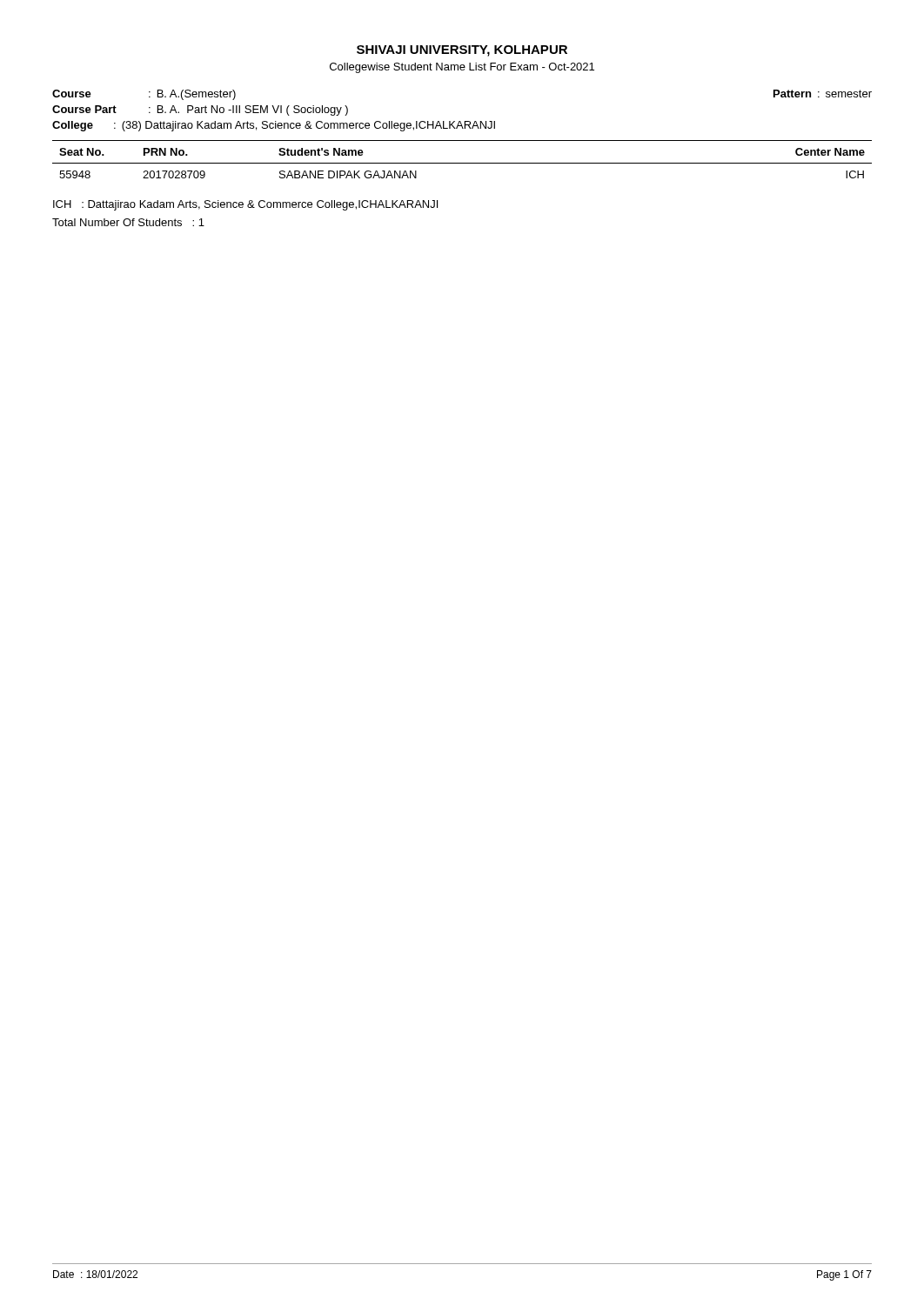Find the title that reads "SHIVAJI UNIVERSITY, KOLHAPUR"
Viewport: 924px width, 1305px height.
point(462,49)
